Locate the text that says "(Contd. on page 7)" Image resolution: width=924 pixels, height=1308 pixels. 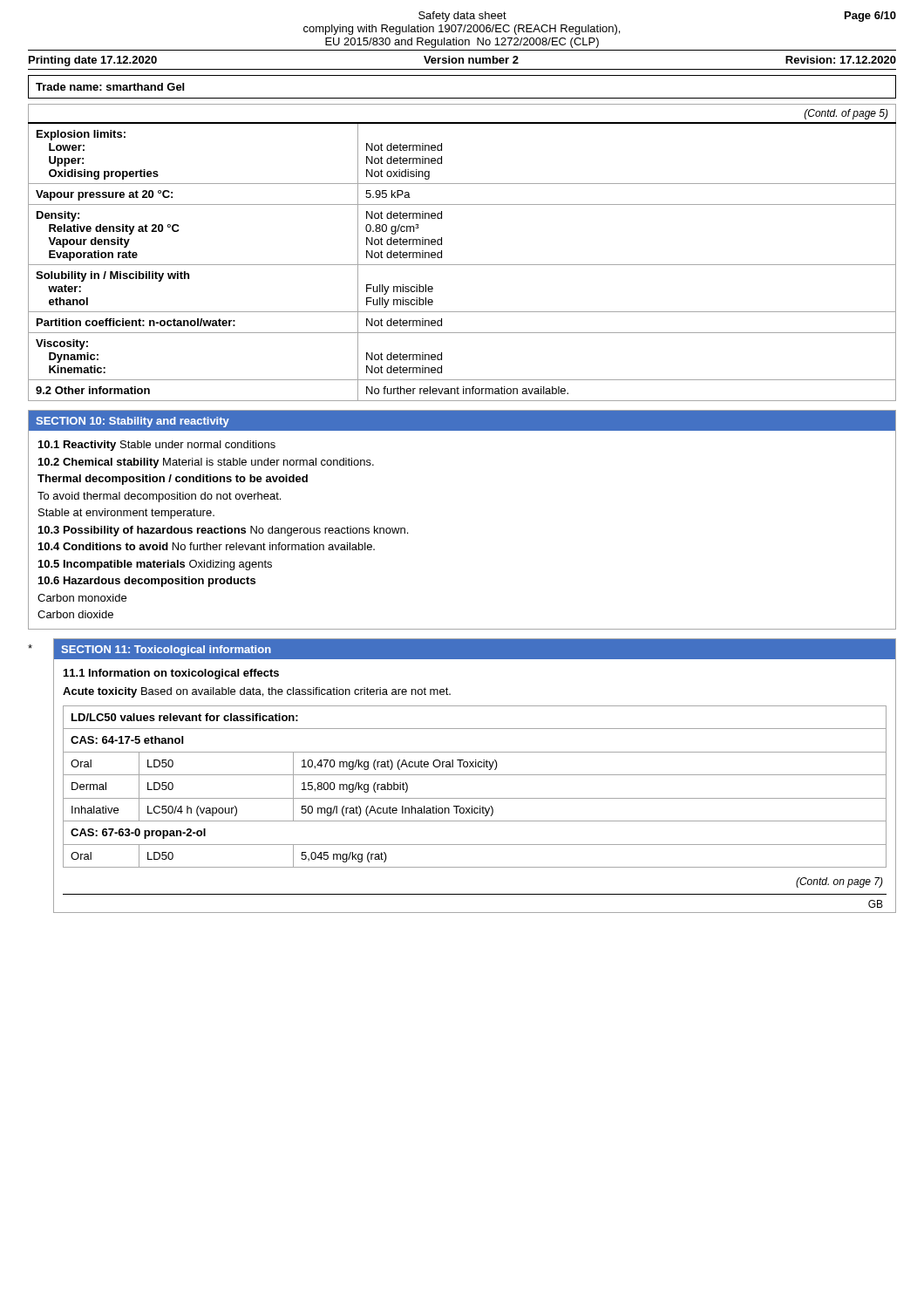[839, 882]
